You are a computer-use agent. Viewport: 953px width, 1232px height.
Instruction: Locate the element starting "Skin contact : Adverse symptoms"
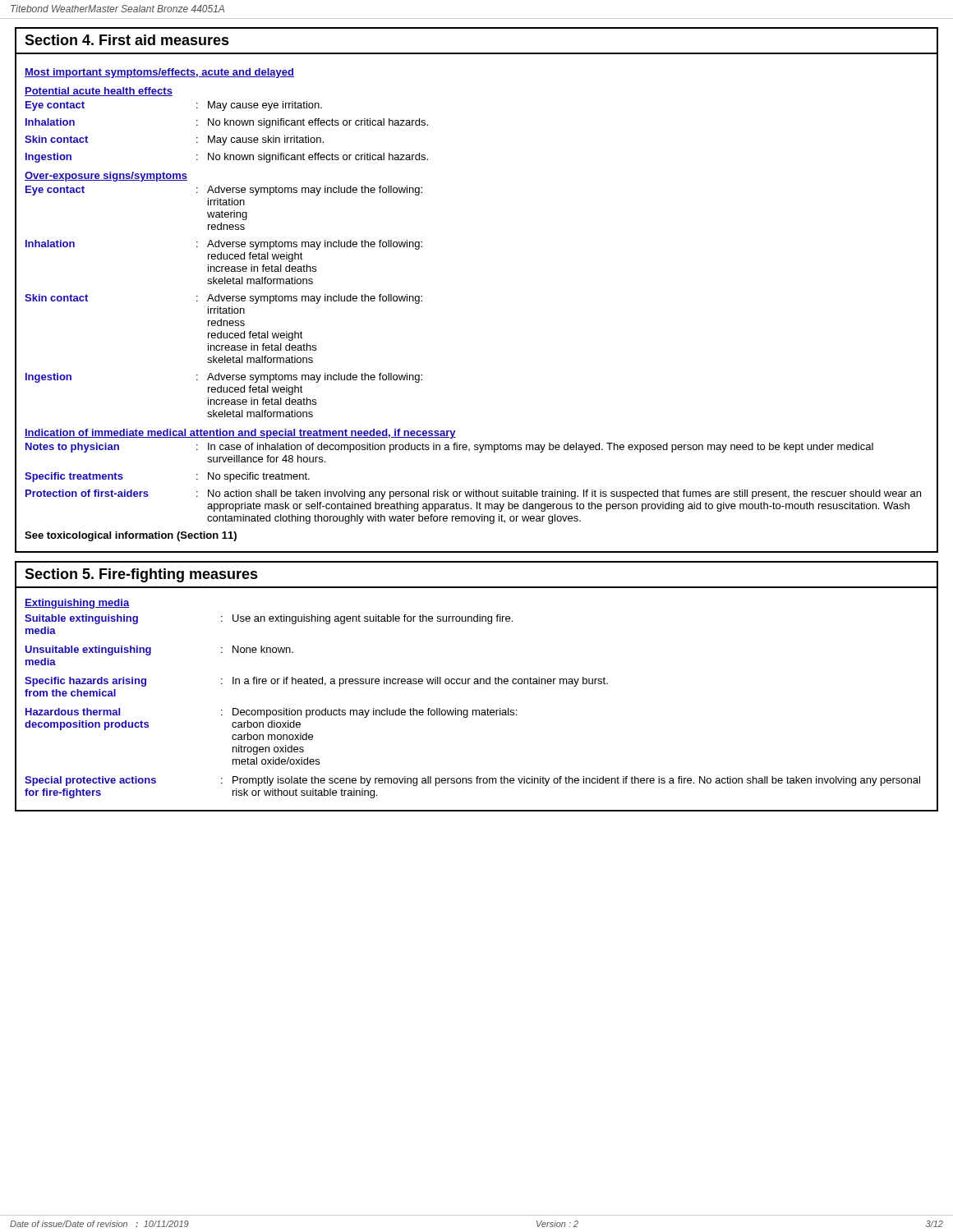click(223, 299)
